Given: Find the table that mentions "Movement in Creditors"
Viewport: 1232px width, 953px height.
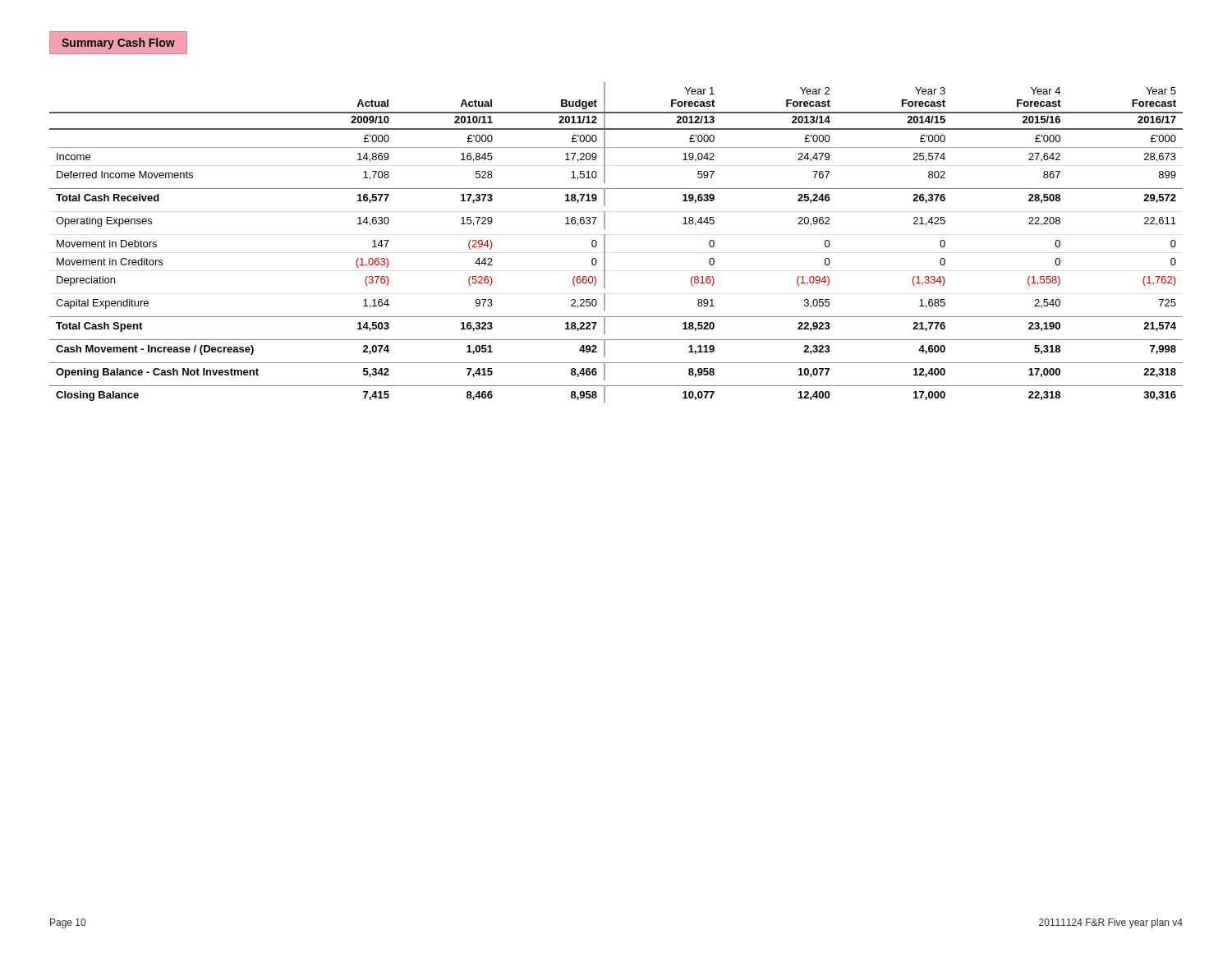Looking at the screenshot, I should [x=616, y=243].
